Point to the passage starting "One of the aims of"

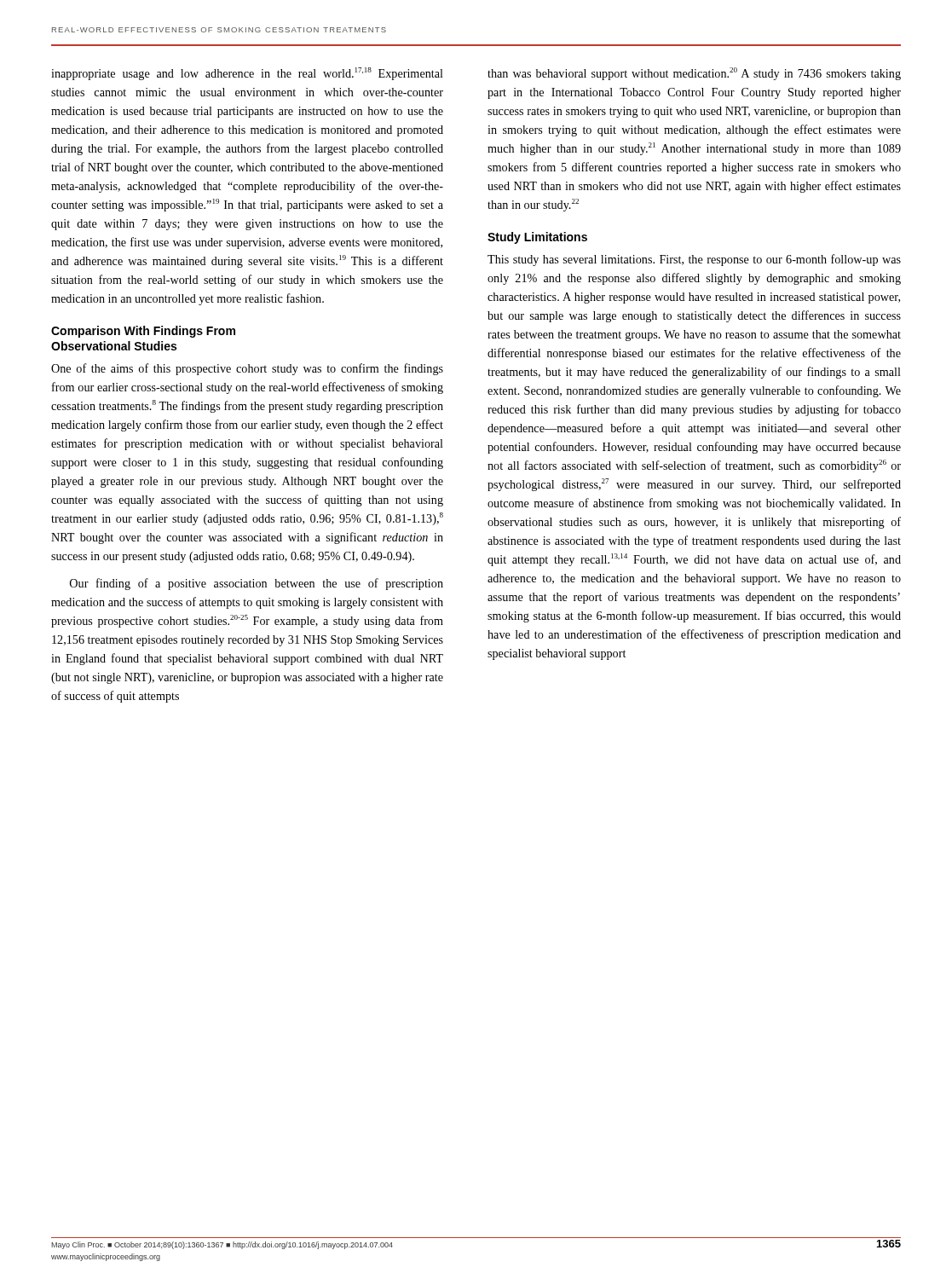coord(247,532)
